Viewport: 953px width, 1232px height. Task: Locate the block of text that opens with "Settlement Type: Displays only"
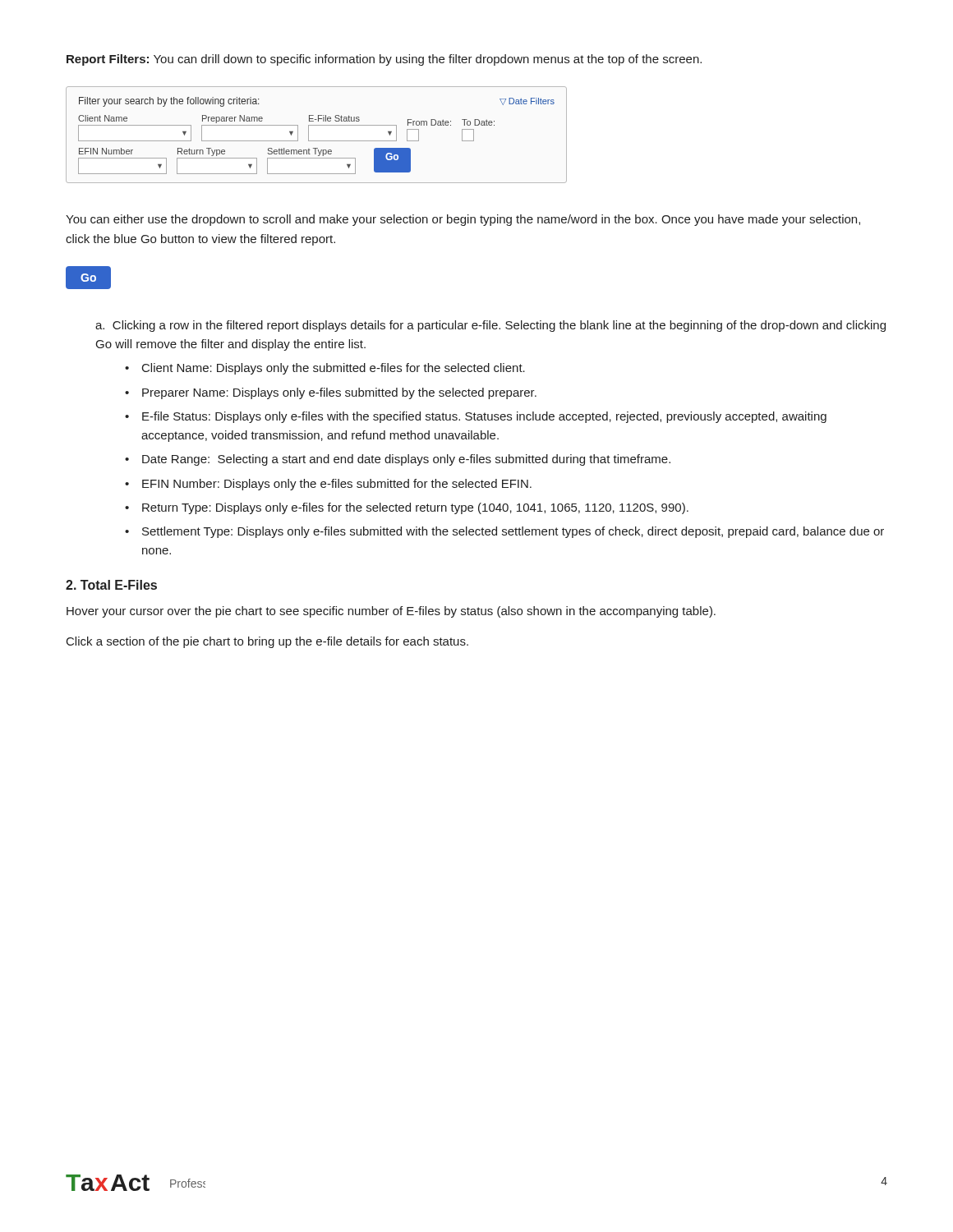point(513,541)
